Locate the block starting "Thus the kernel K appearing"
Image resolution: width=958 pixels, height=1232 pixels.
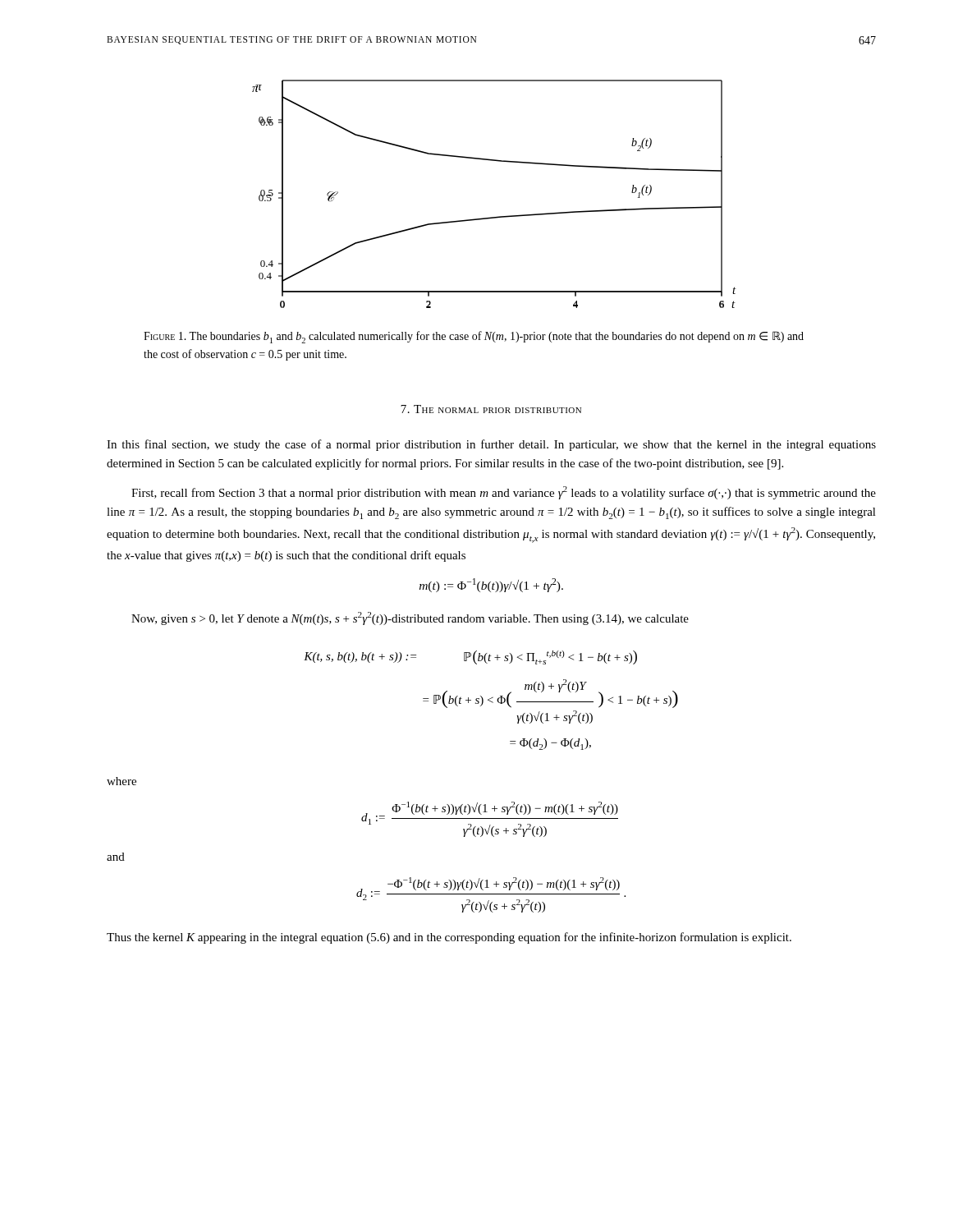(449, 937)
